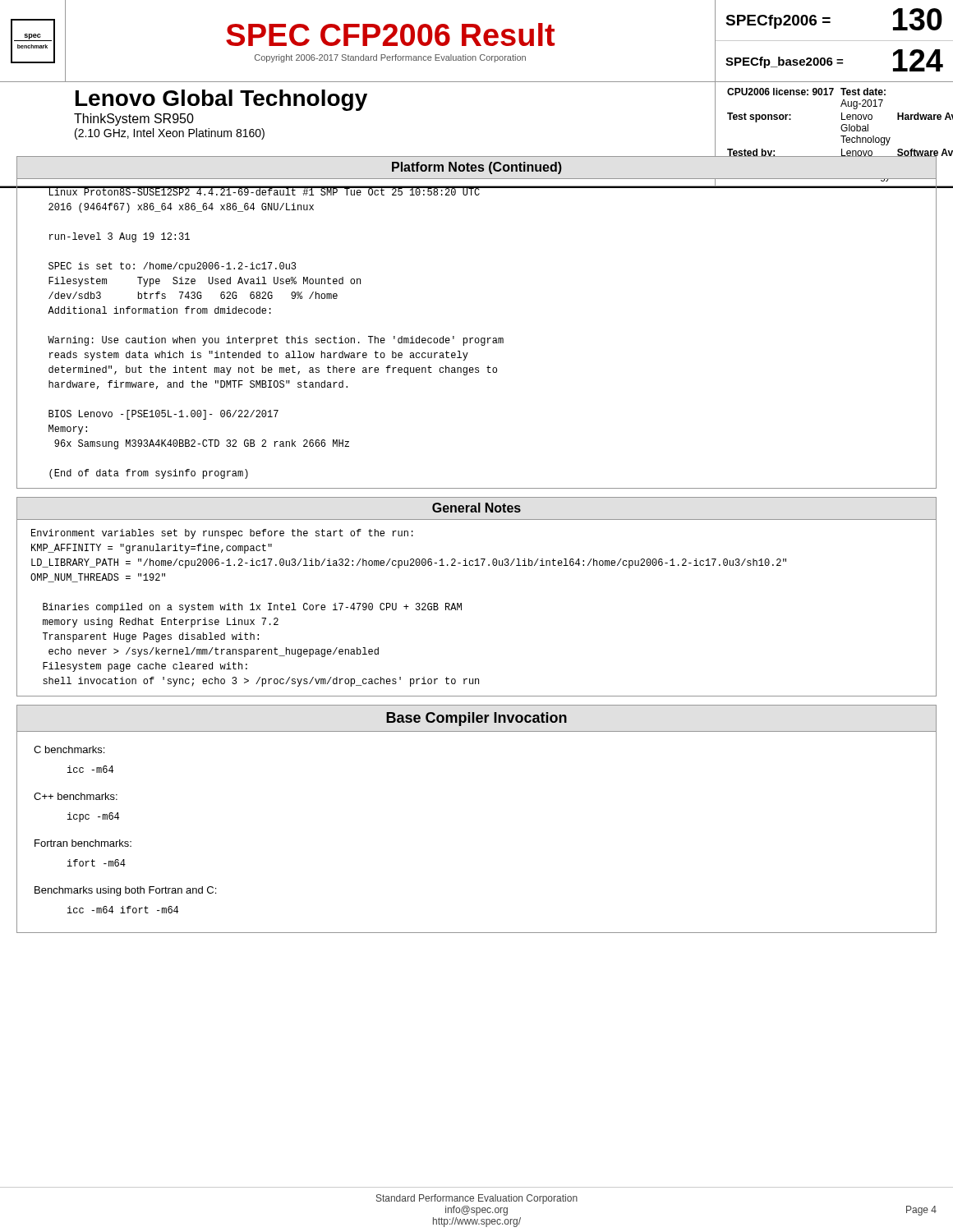Viewport: 953px width, 1232px height.
Task: Select the section header that says "Platform Notes (Continued)"
Action: click(476, 167)
